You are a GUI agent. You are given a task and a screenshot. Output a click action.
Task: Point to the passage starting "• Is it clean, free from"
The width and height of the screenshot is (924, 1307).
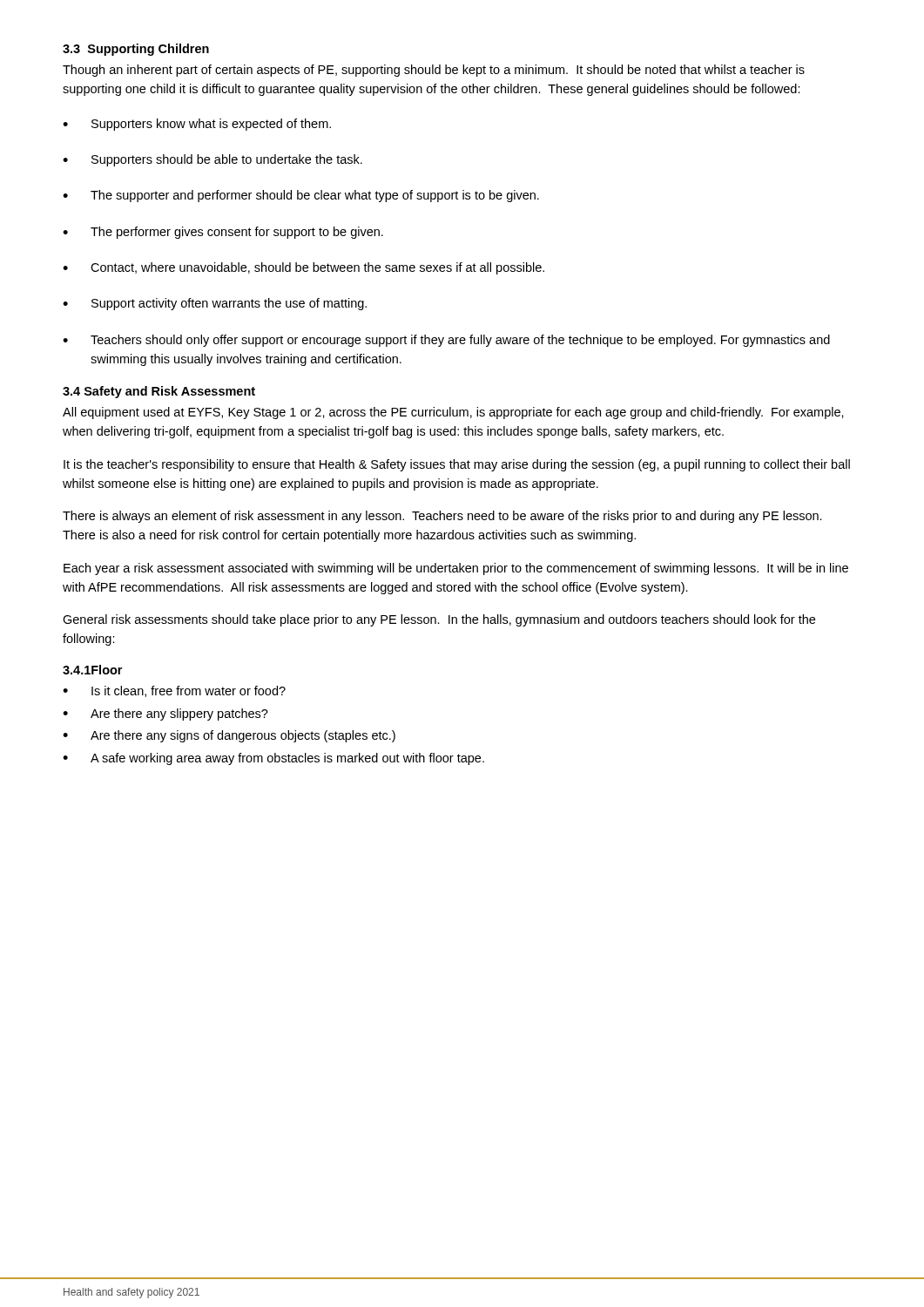(x=174, y=692)
